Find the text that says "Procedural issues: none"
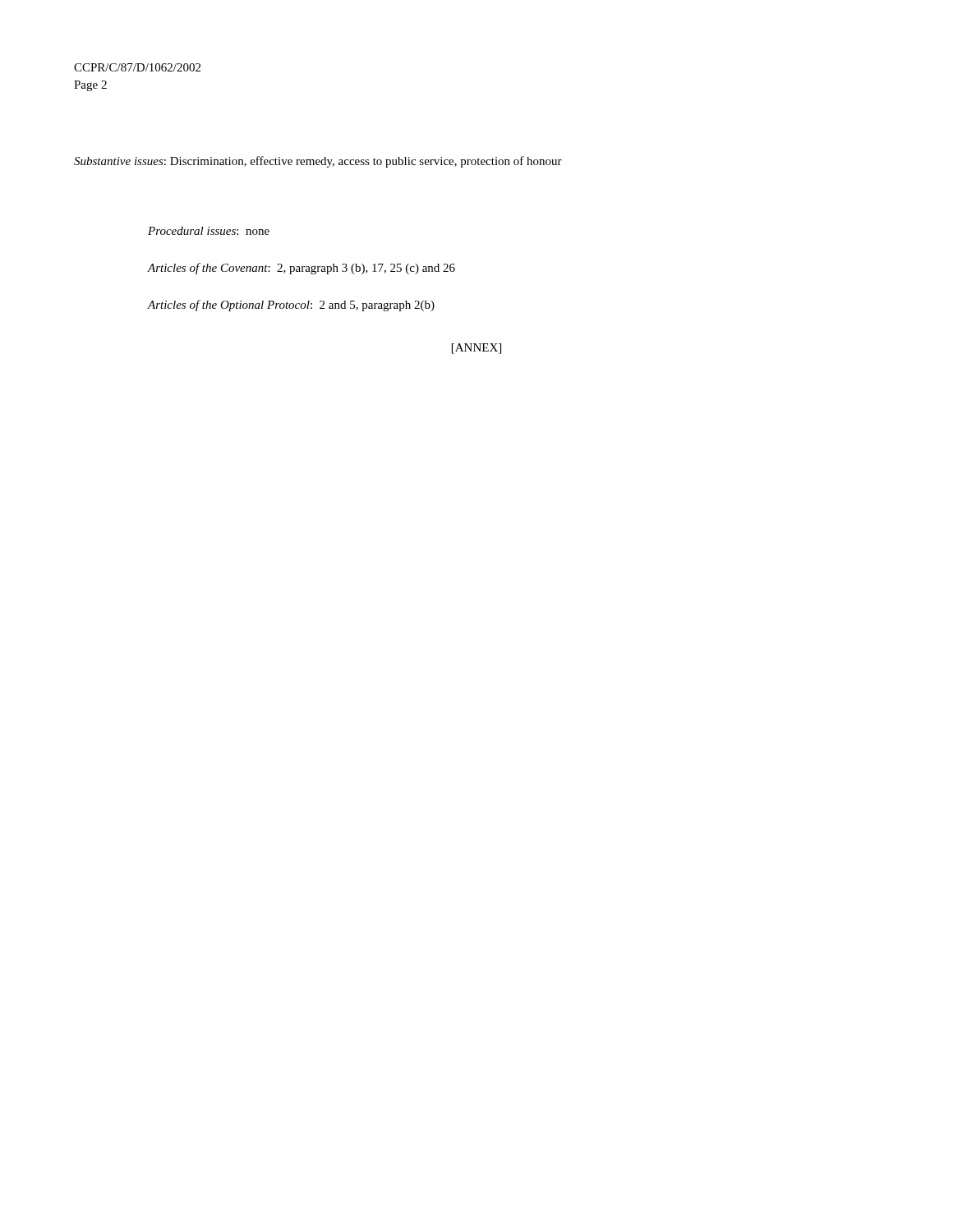The width and height of the screenshot is (953, 1232). coord(209,231)
